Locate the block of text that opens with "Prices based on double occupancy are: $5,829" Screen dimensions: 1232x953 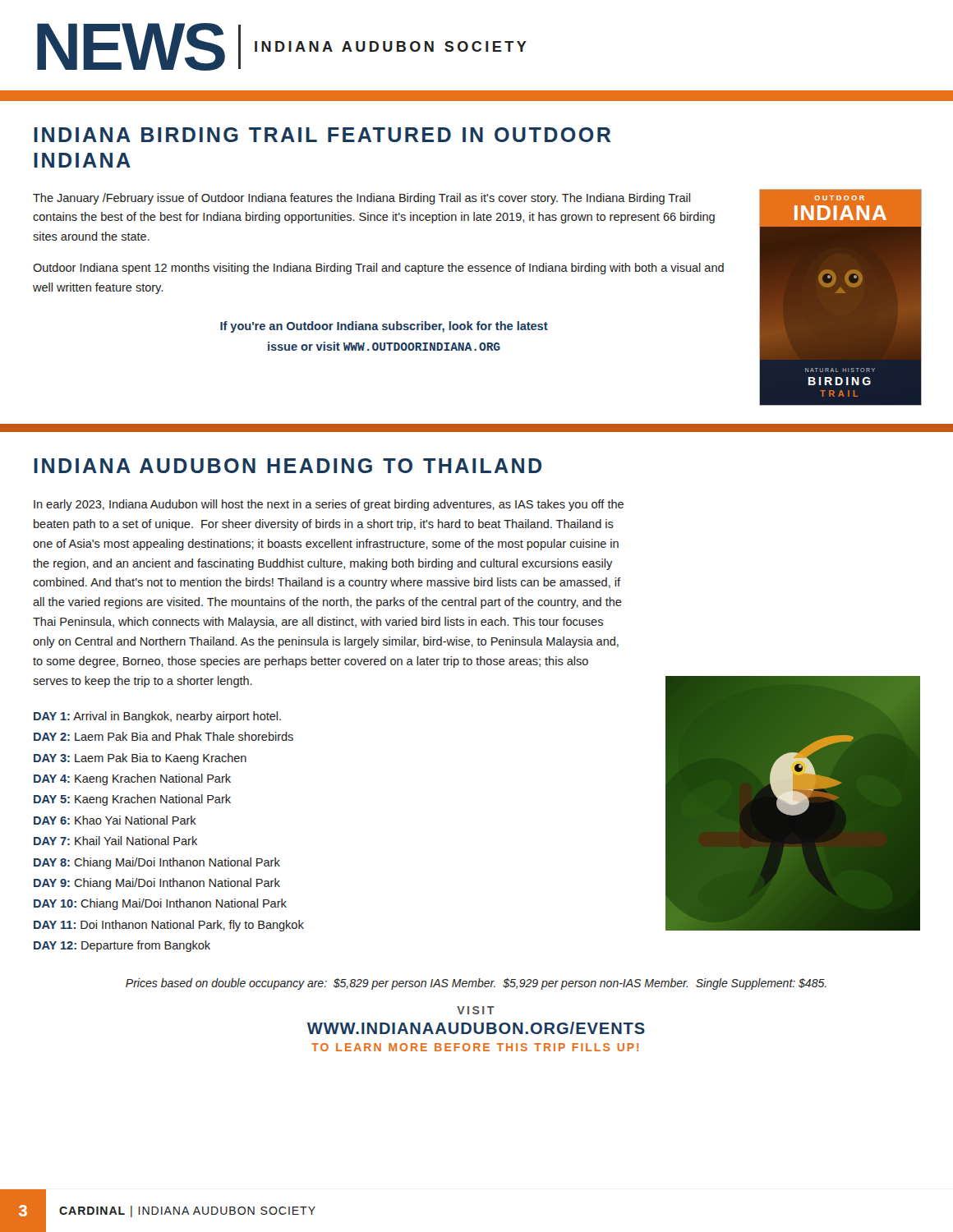point(476,984)
